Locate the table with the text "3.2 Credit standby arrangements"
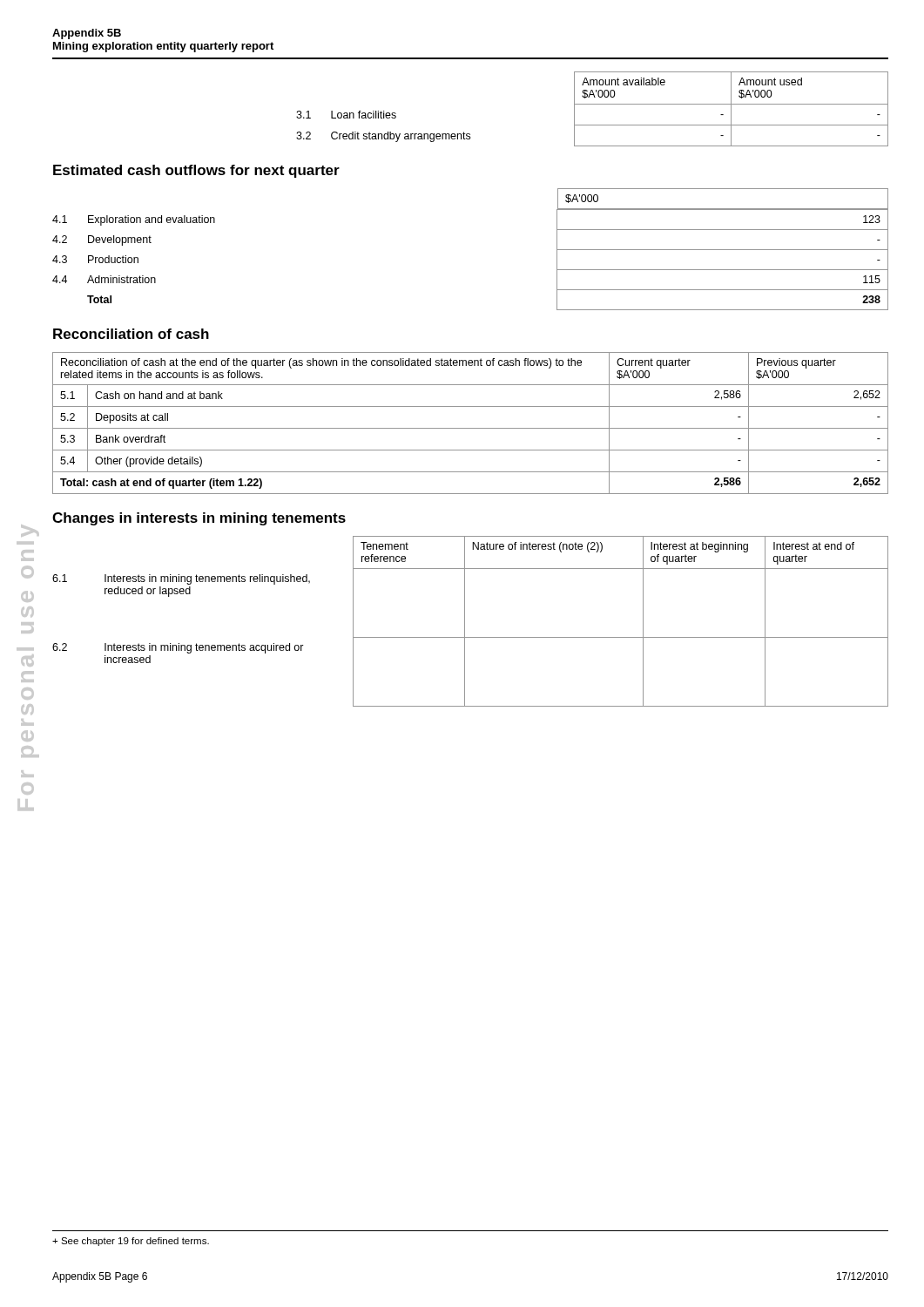This screenshot has width=924, height=1307. coord(470,109)
